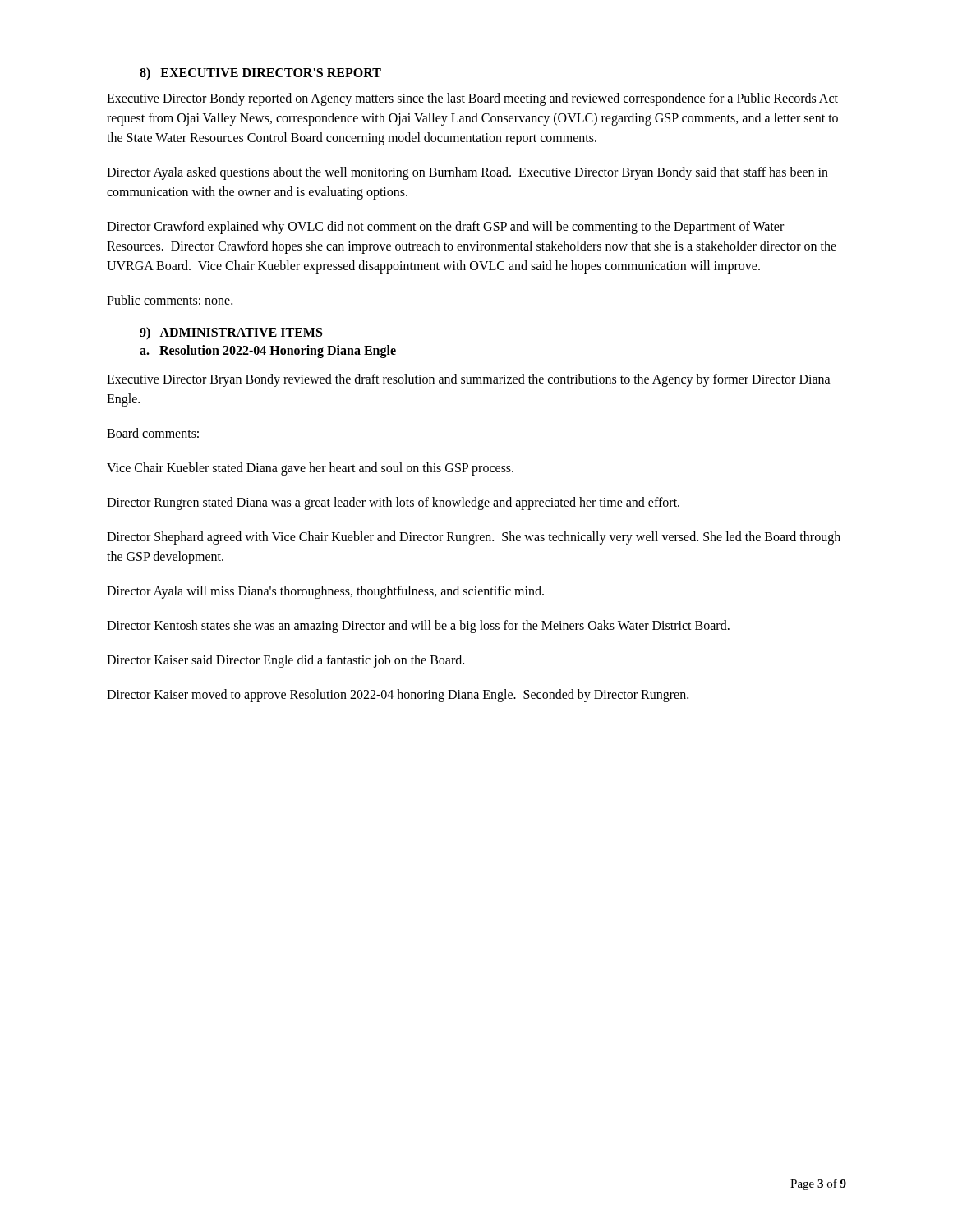The image size is (953, 1232).
Task: Where is the passage that starts "Director Kaiser moved to approve Resolution"?
Action: [476, 695]
